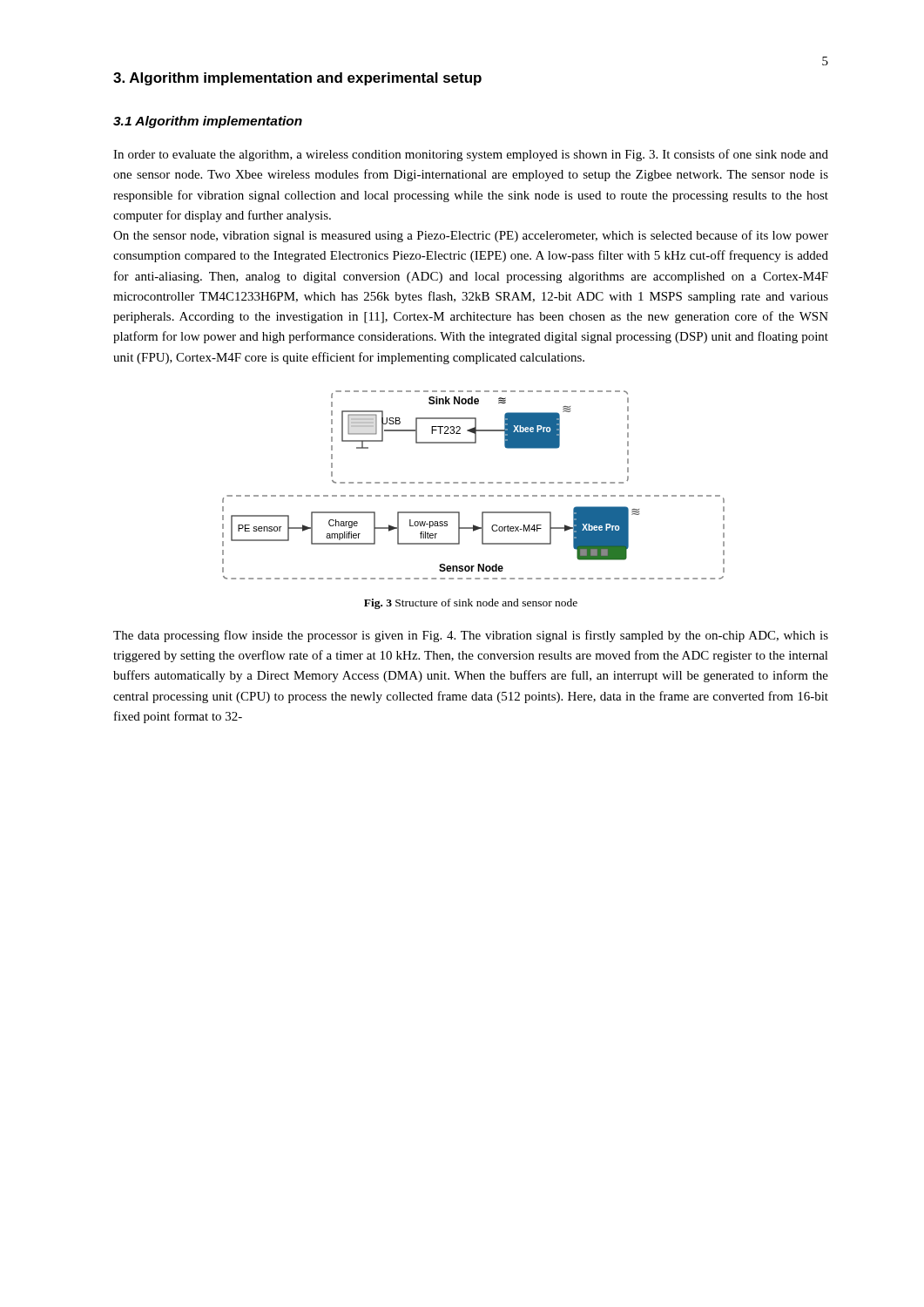Viewport: 924px width, 1307px height.
Task: Locate the schematic
Action: click(x=471, y=487)
